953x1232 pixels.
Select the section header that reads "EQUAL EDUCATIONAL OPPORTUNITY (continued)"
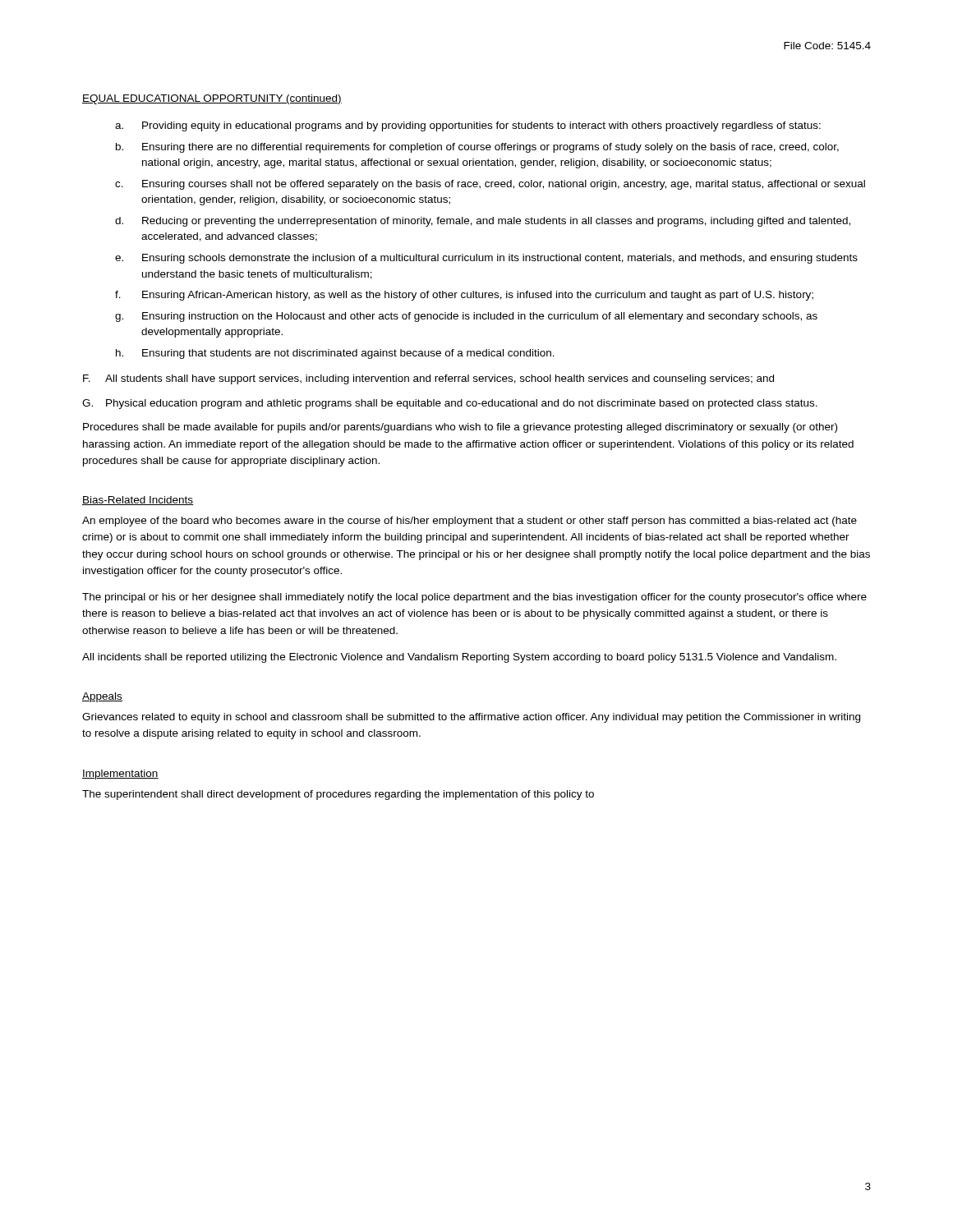[212, 98]
